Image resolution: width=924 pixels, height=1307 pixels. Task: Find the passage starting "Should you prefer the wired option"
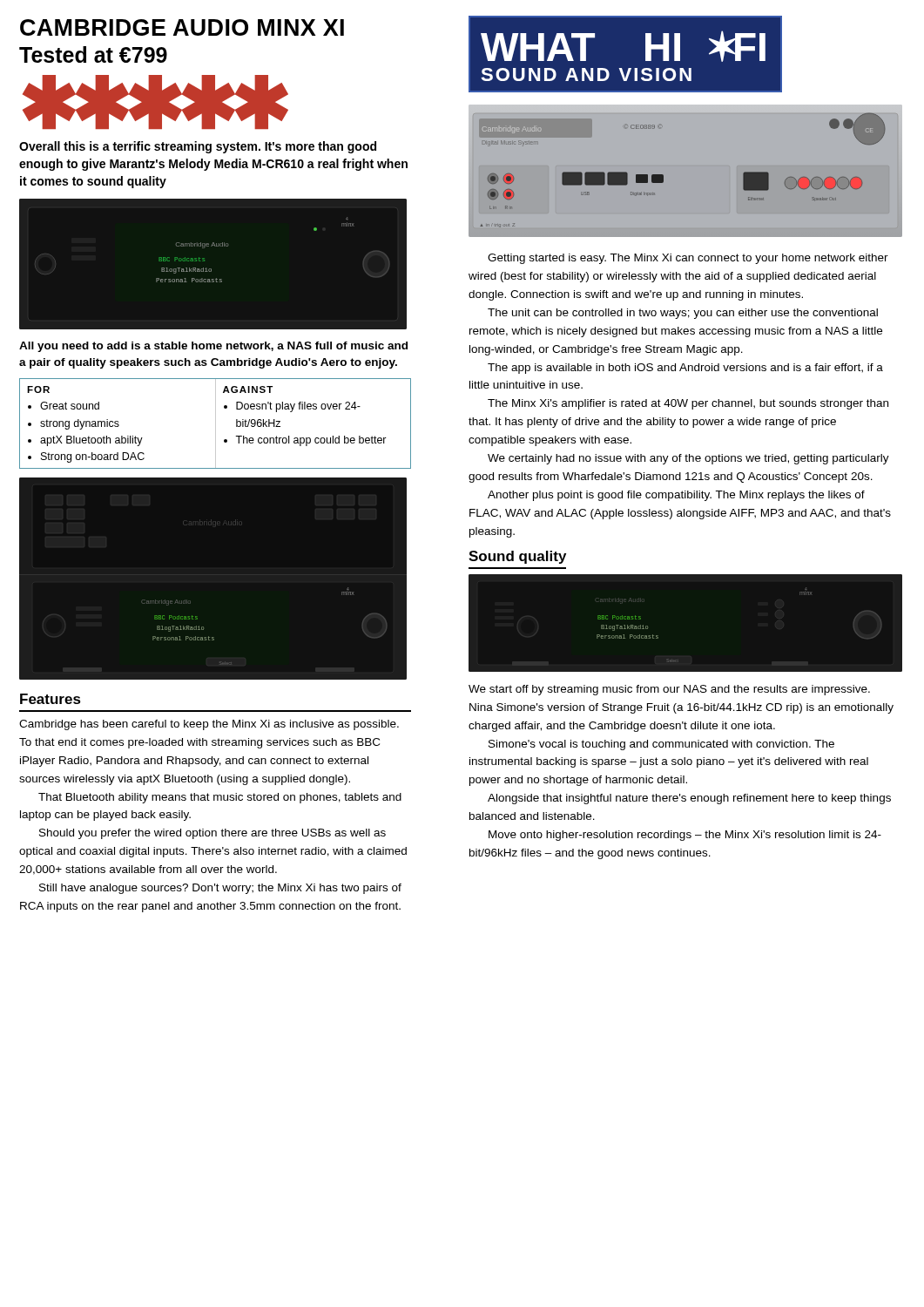[x=213, y=851]
